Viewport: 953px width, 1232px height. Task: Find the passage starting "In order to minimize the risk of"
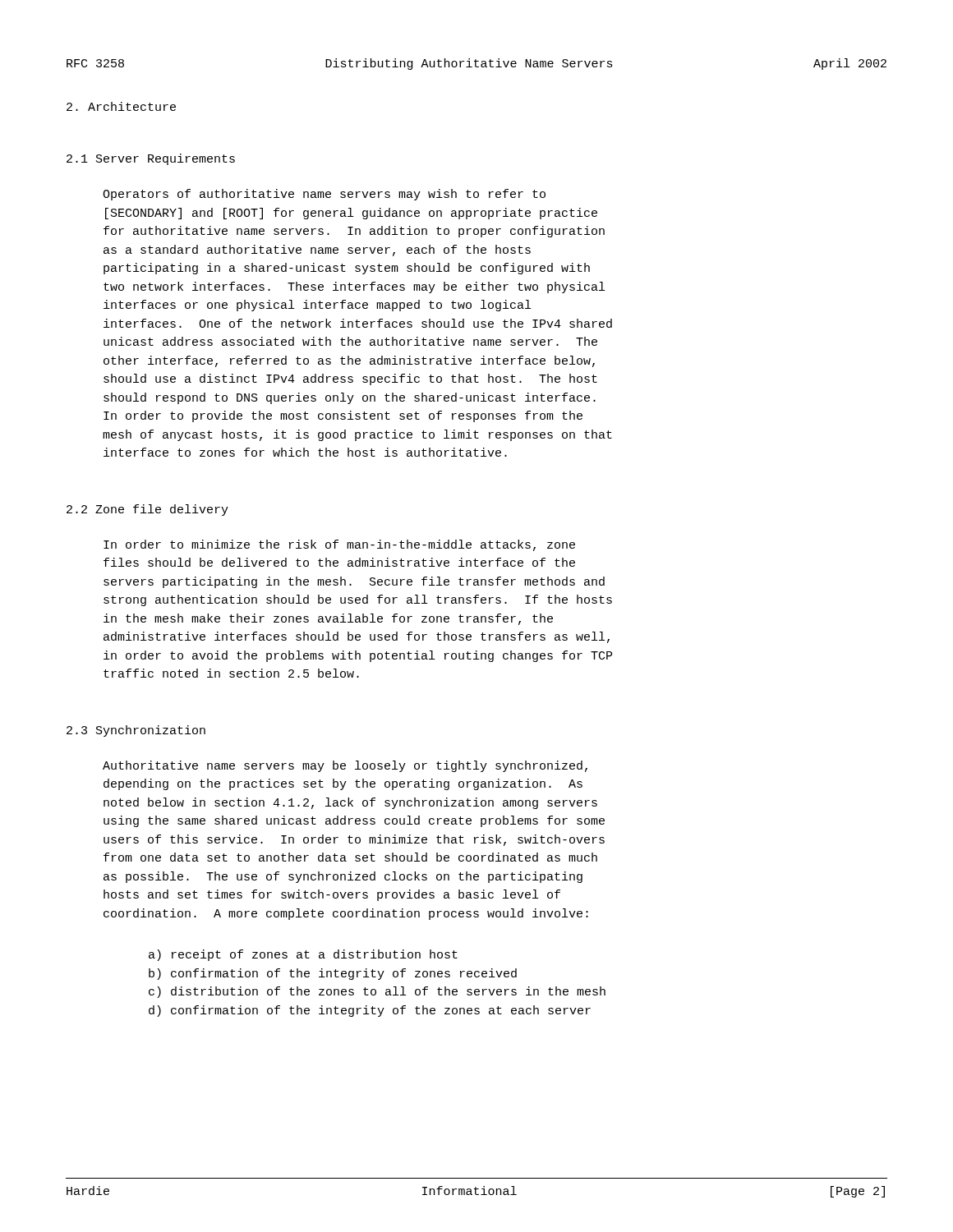(x=358, y=610)
